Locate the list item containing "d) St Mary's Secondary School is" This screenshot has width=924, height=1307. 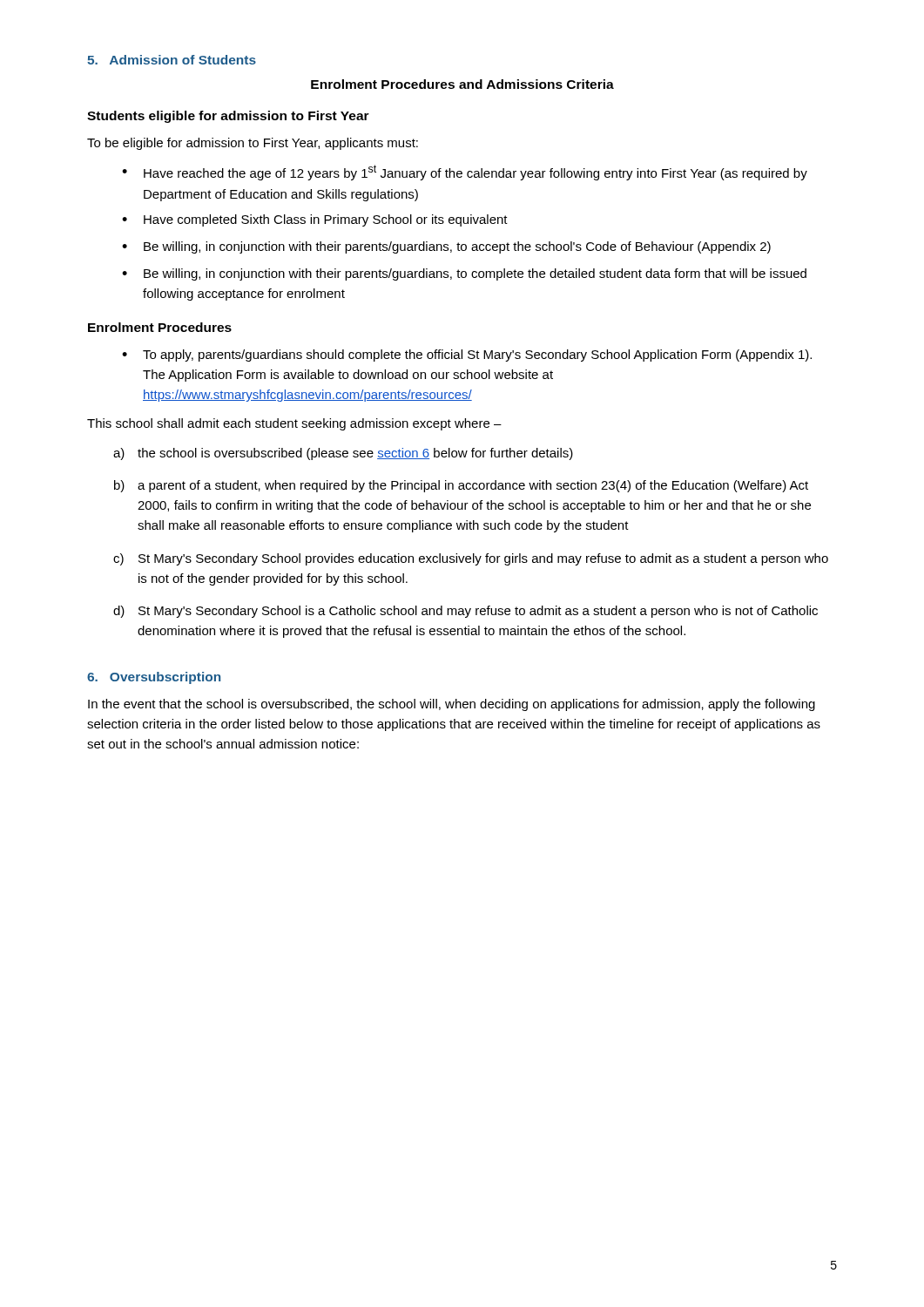tap(475, 621)
